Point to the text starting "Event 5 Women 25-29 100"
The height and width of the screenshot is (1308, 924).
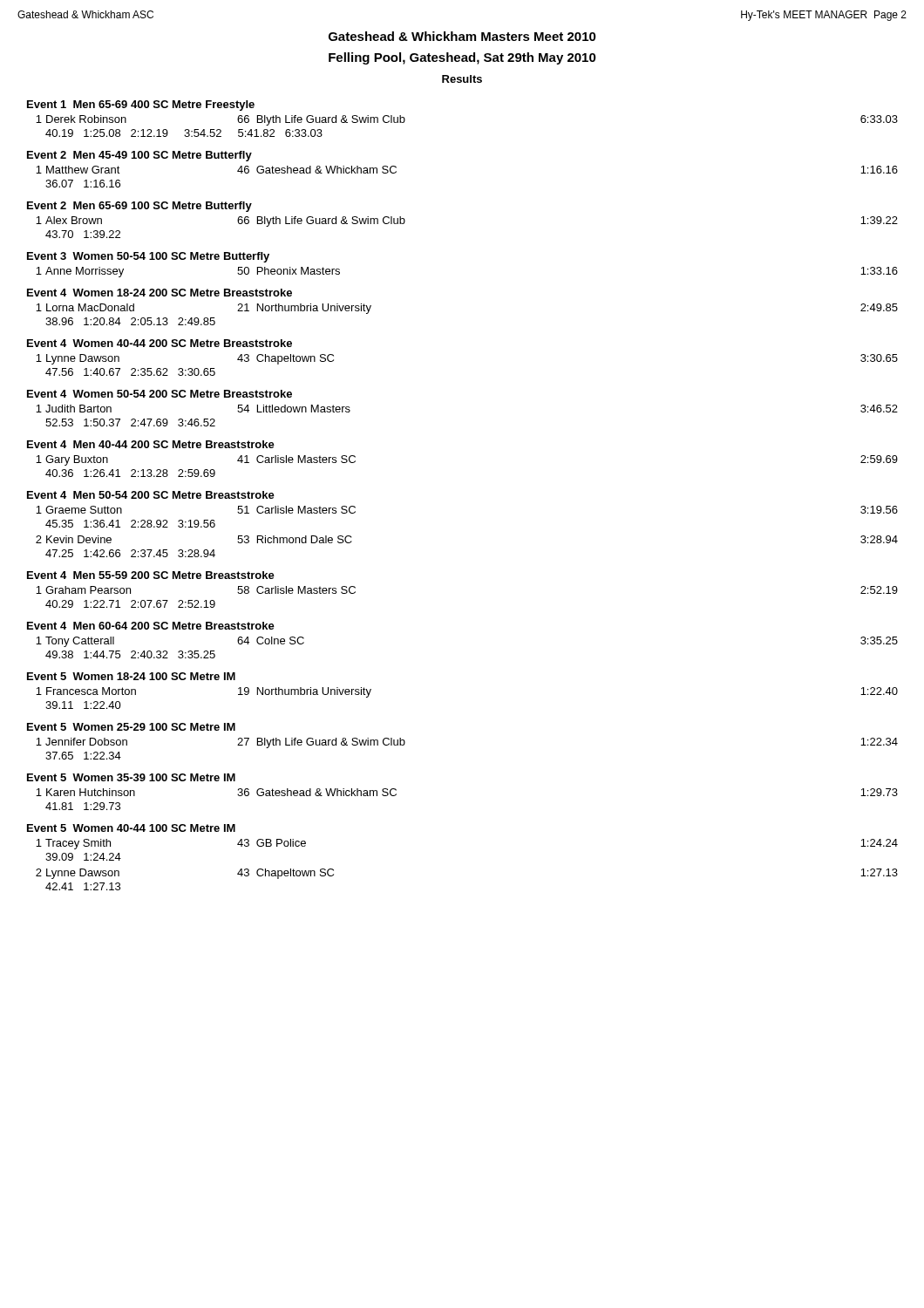pos(131,727)
